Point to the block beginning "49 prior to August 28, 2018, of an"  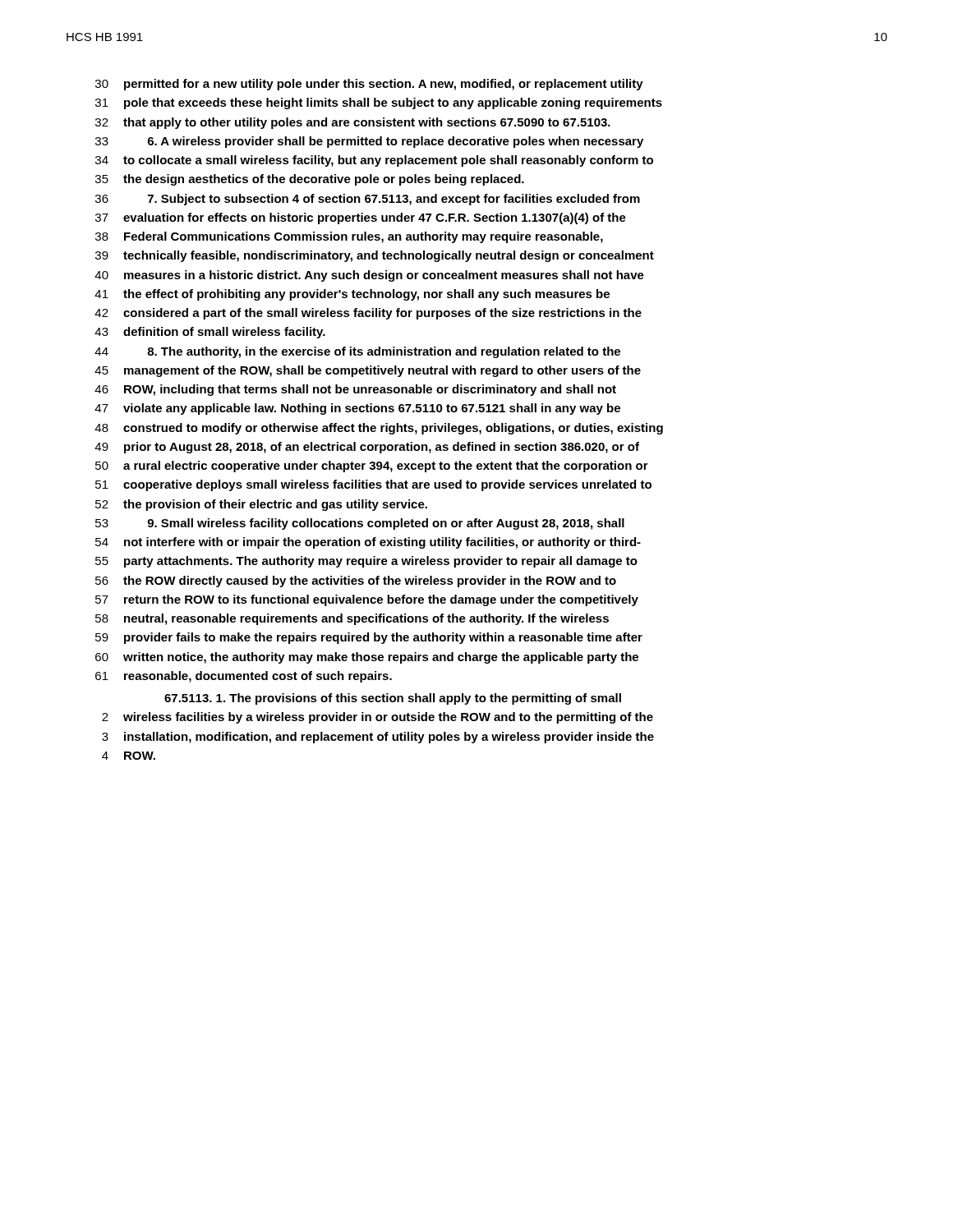476,446
